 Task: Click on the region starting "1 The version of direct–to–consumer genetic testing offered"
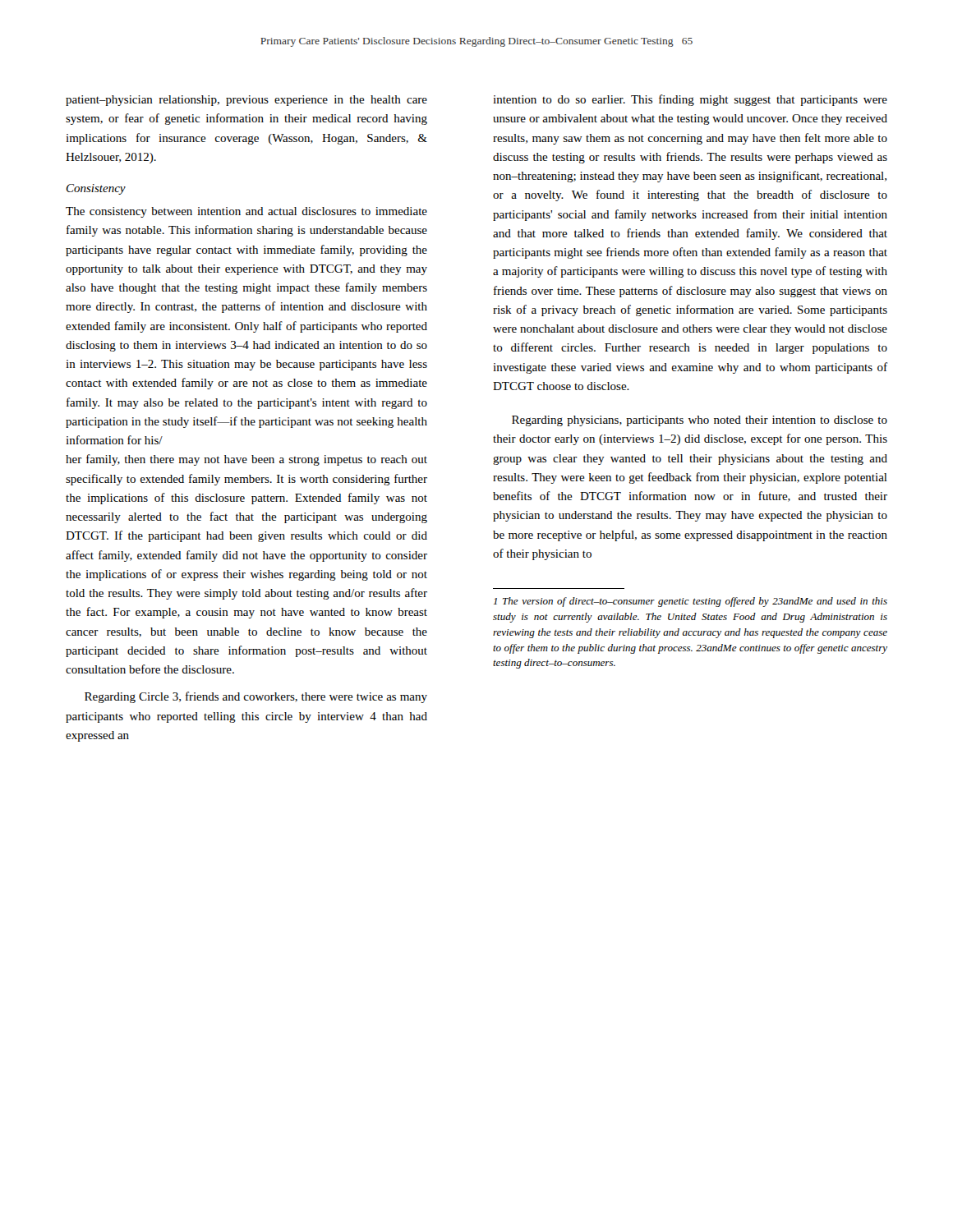click(x=690, y=633)
